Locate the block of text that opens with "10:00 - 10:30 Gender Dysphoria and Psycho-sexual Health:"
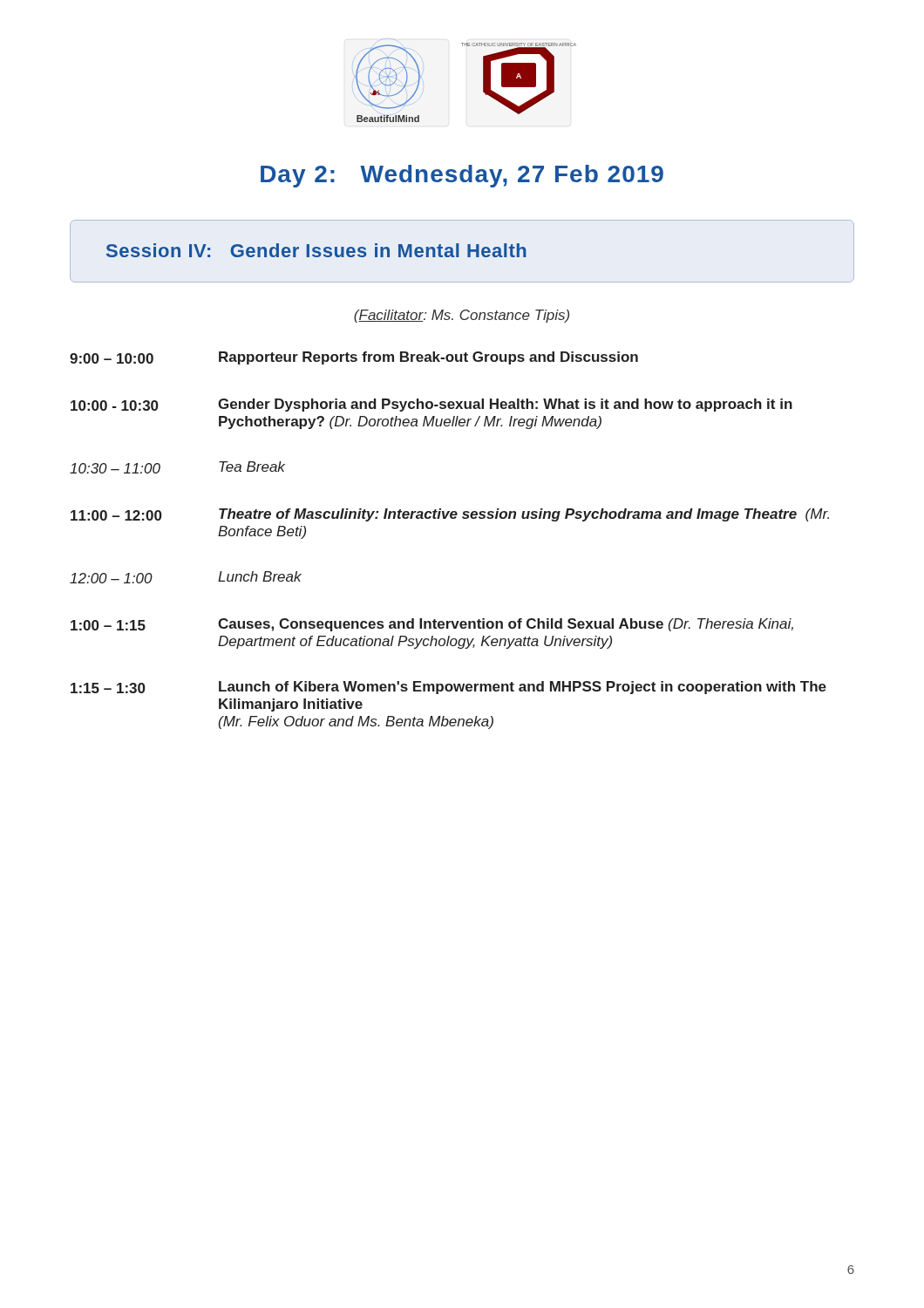 462,413
